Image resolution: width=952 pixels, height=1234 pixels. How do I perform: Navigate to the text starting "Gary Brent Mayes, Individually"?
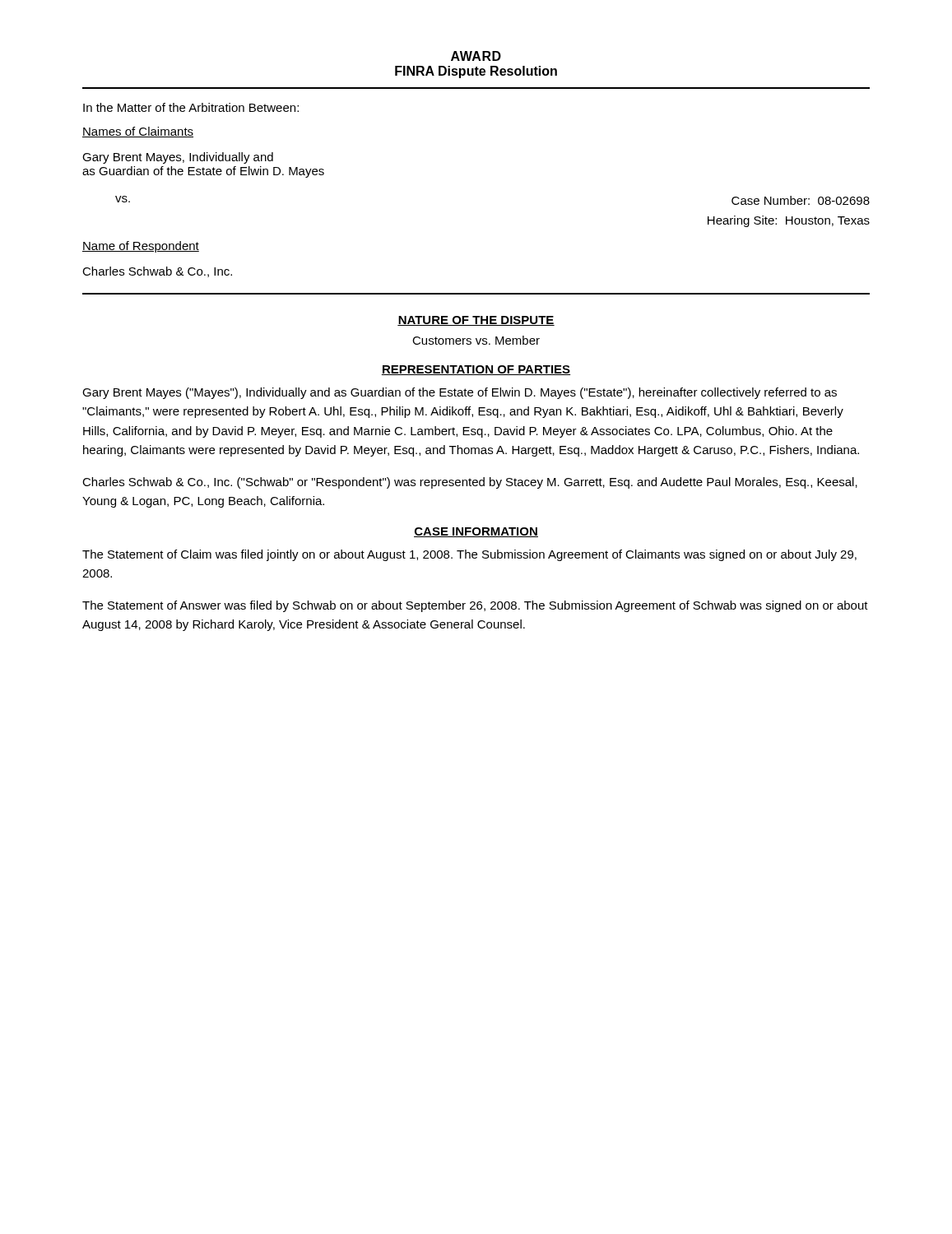pos(203,164)
